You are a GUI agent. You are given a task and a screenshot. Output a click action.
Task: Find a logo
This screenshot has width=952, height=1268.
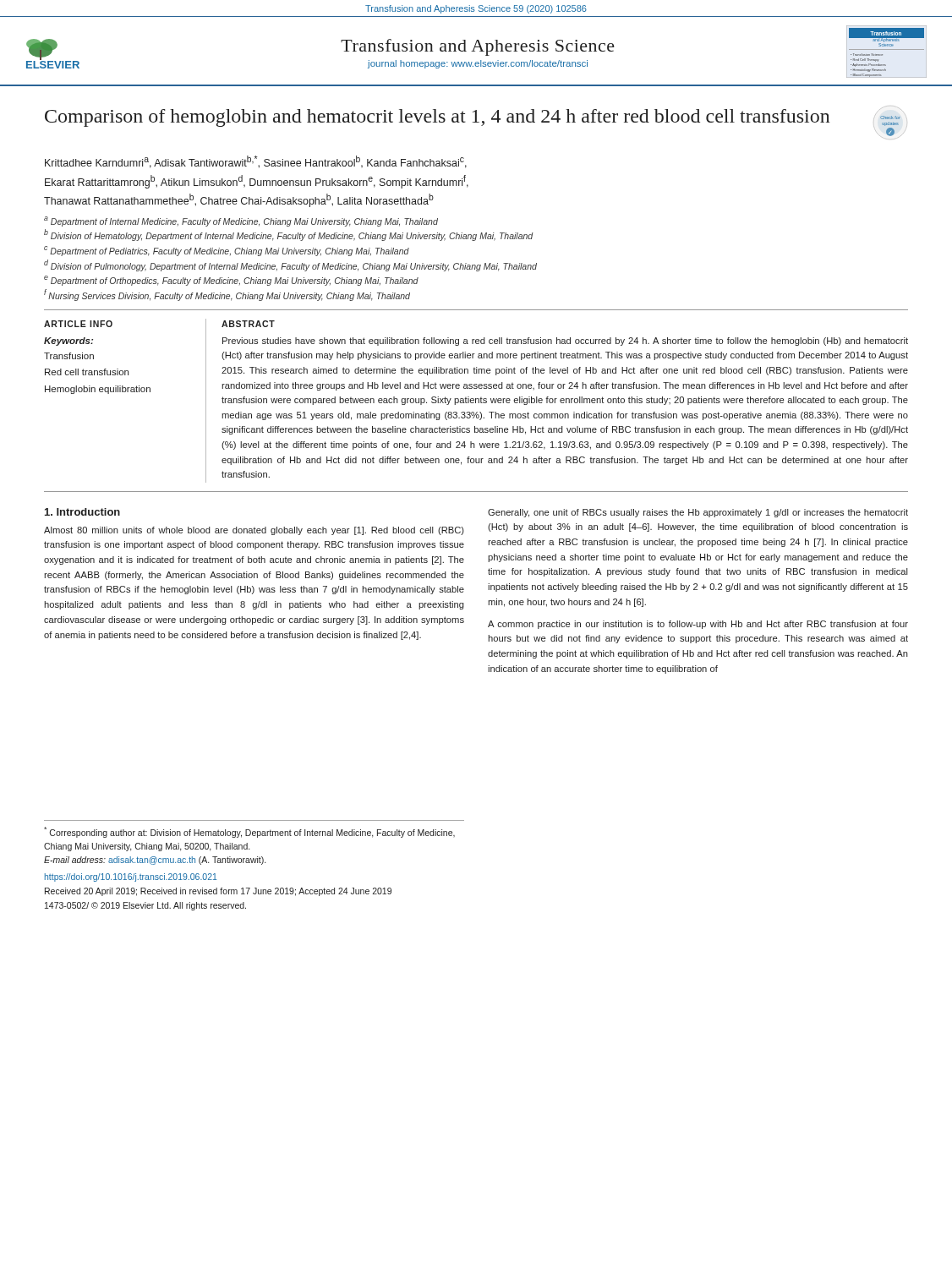click(476, 52)
